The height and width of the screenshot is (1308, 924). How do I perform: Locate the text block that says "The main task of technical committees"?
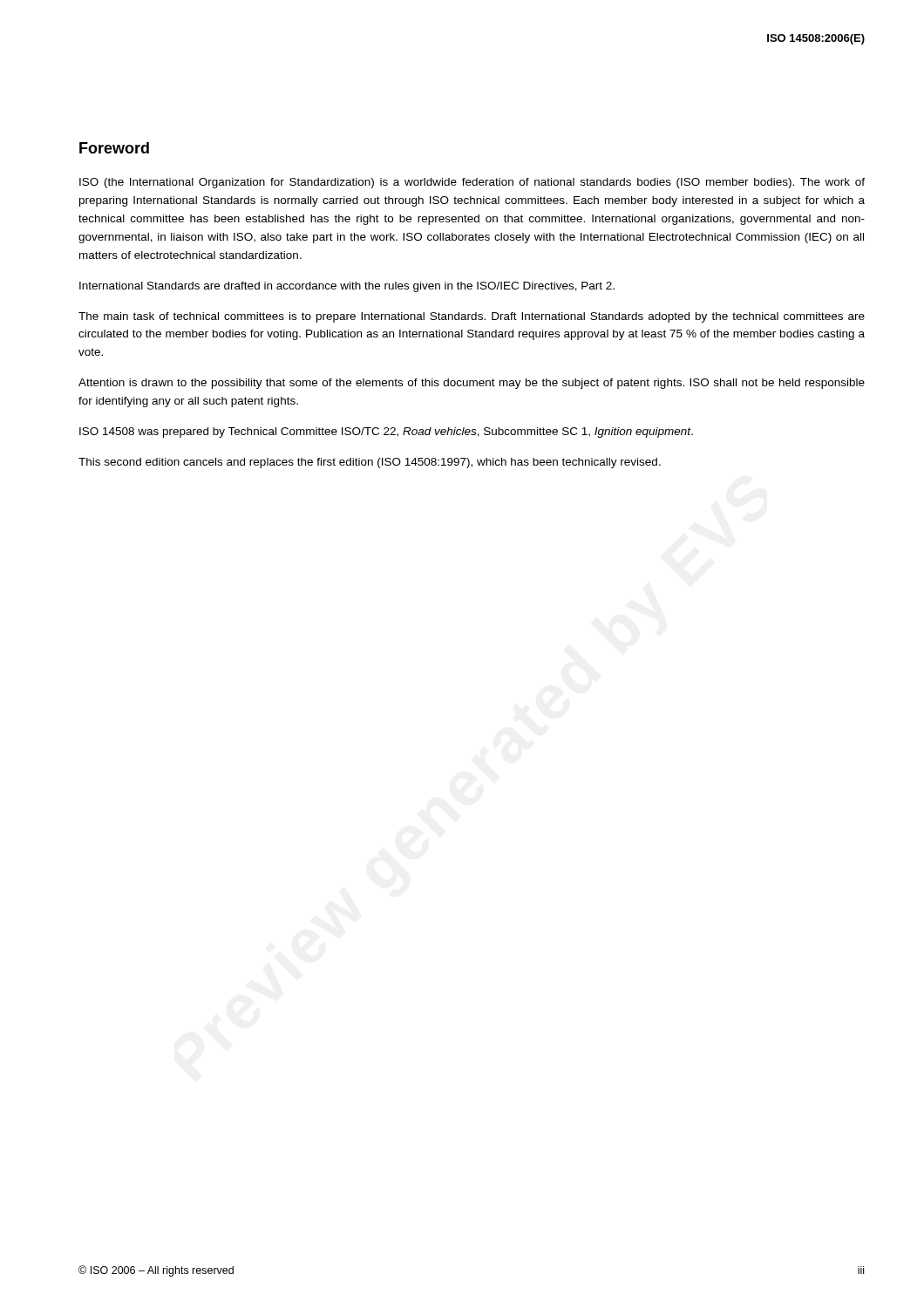[x=472, y=334]
